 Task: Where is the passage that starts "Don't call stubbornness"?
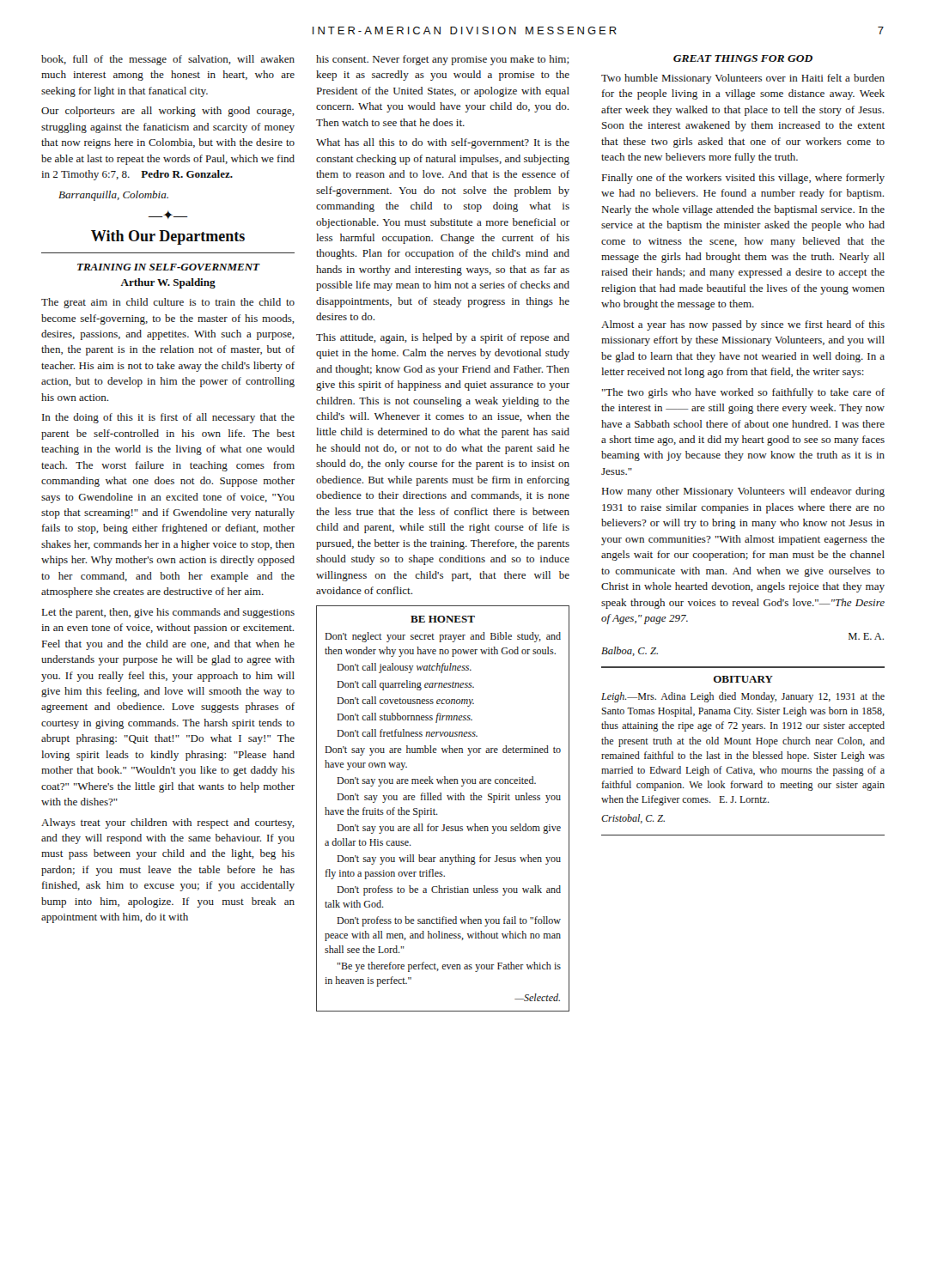tap(443, 717)
